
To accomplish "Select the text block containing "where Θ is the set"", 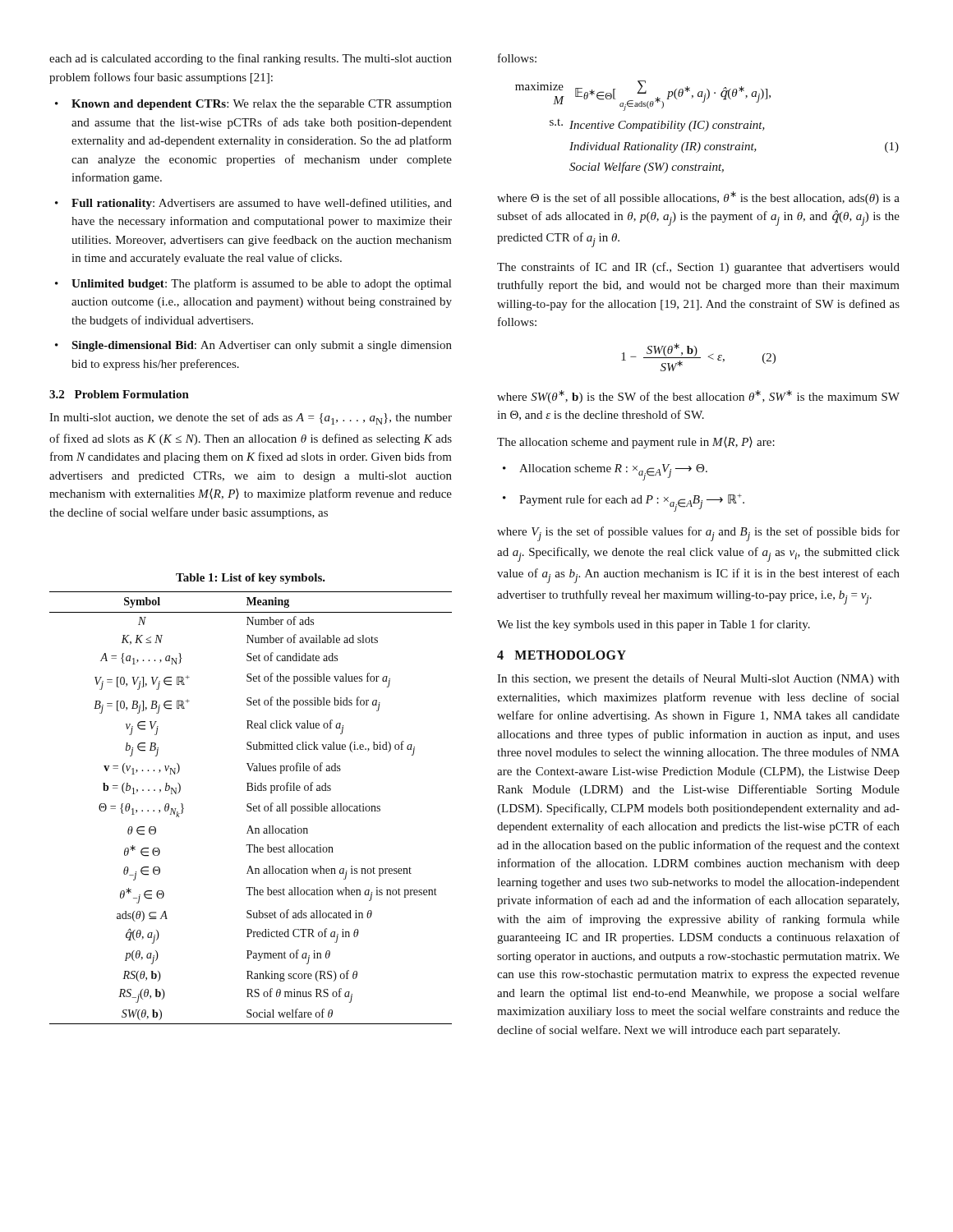I will tap(698, 259).
